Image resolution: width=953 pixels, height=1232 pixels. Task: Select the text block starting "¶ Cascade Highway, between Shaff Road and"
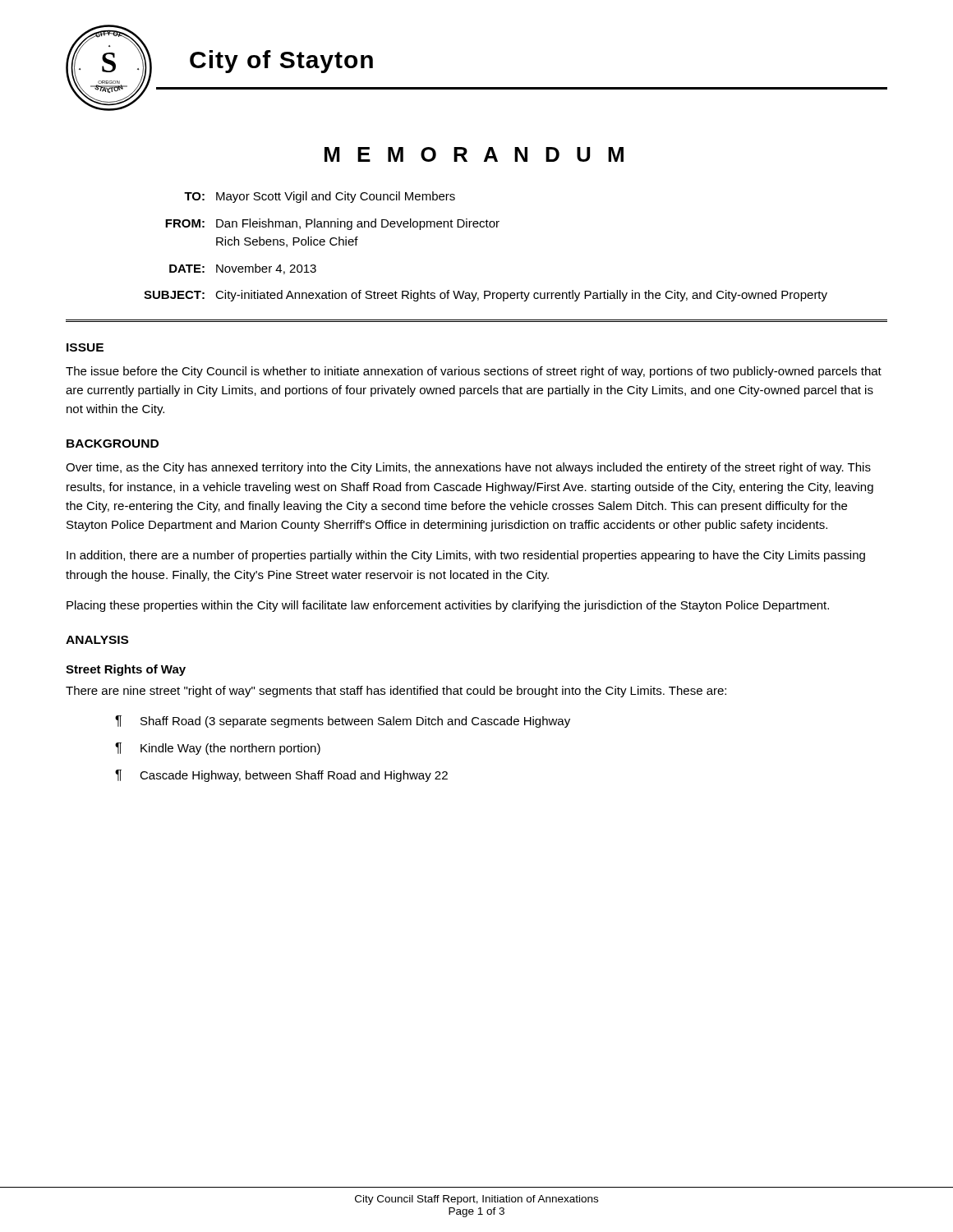282,776
